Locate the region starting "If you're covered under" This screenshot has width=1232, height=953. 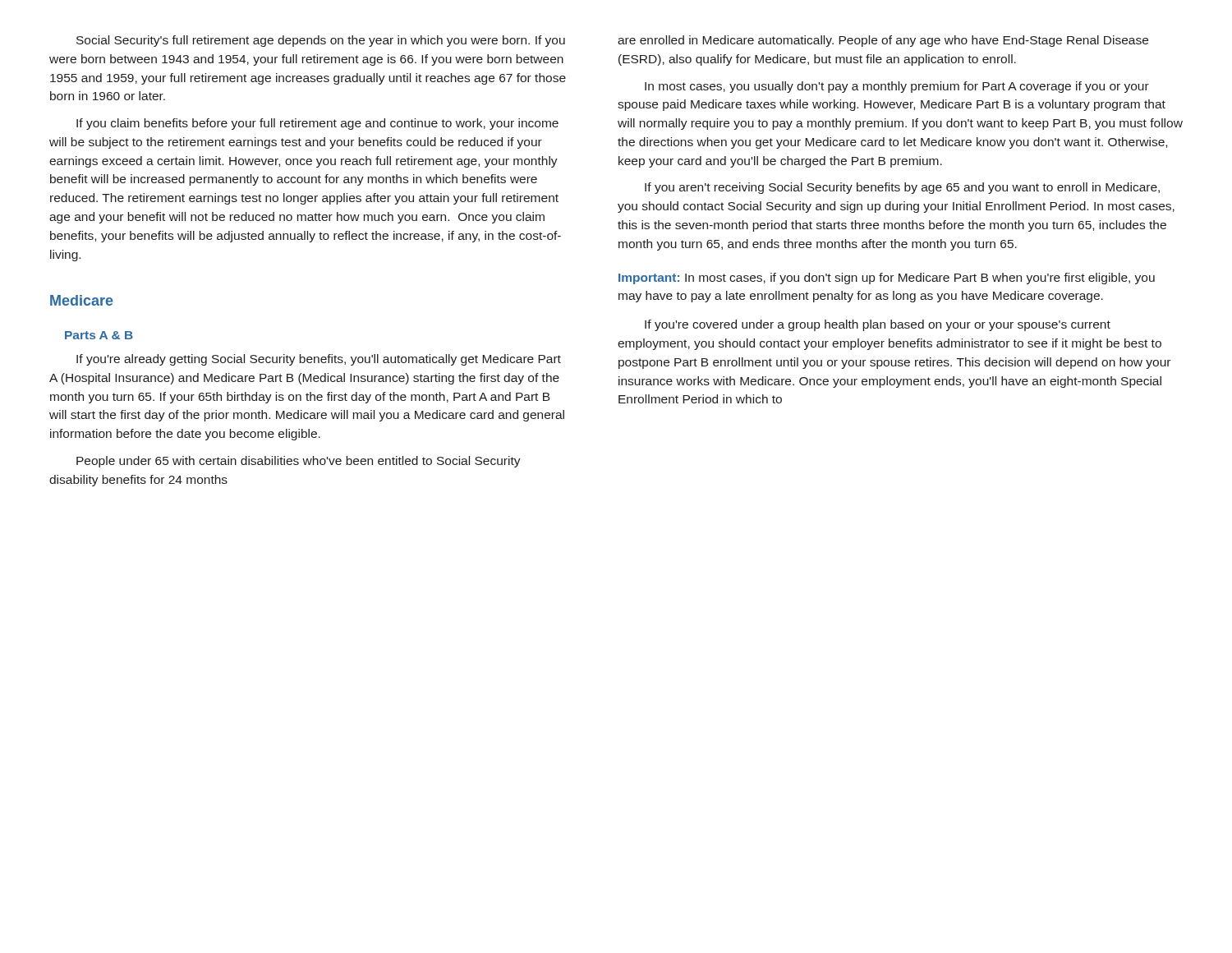click(x=894, y=362)
